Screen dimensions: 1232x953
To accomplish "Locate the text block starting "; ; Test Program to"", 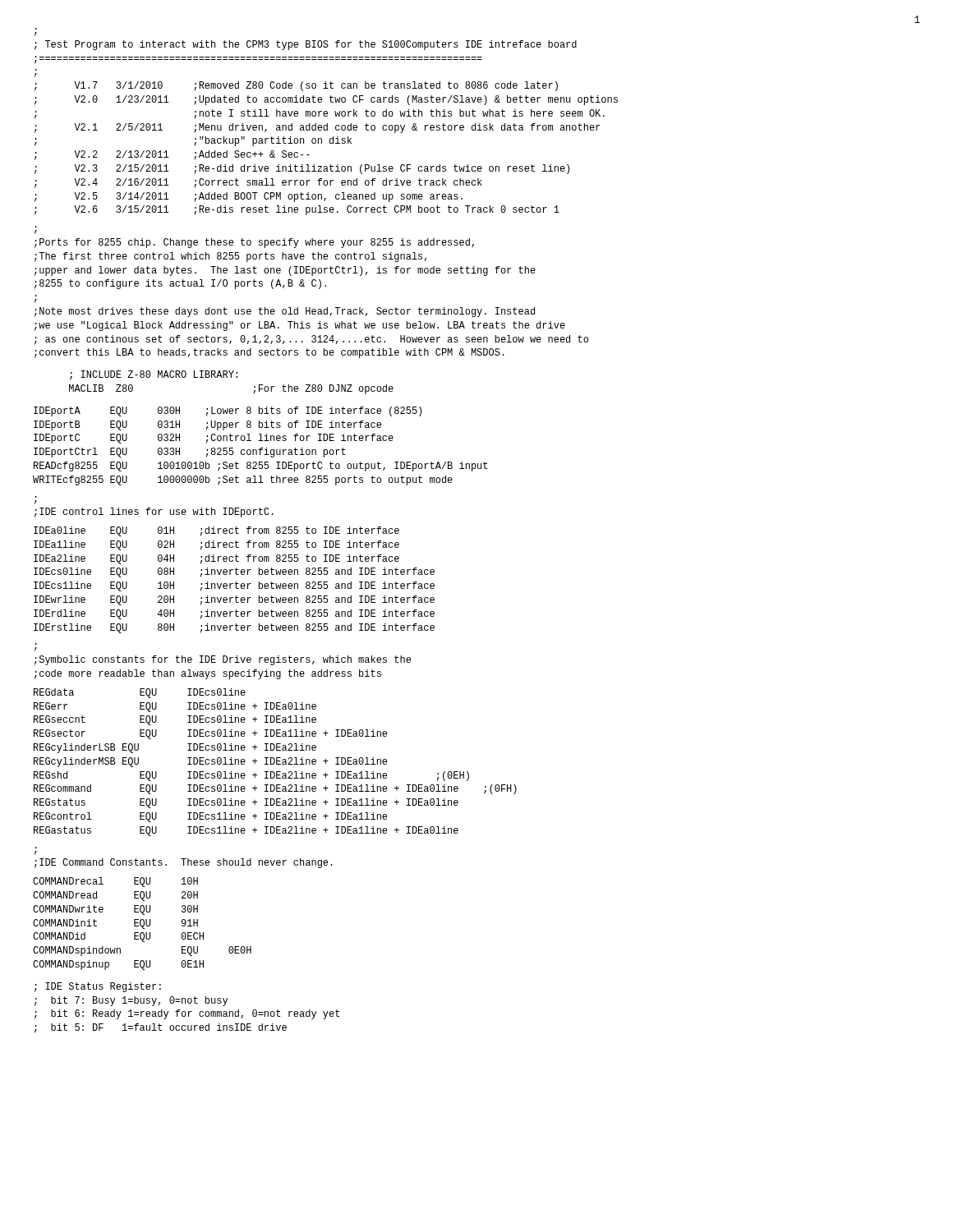I will click(x=476, y=121).
